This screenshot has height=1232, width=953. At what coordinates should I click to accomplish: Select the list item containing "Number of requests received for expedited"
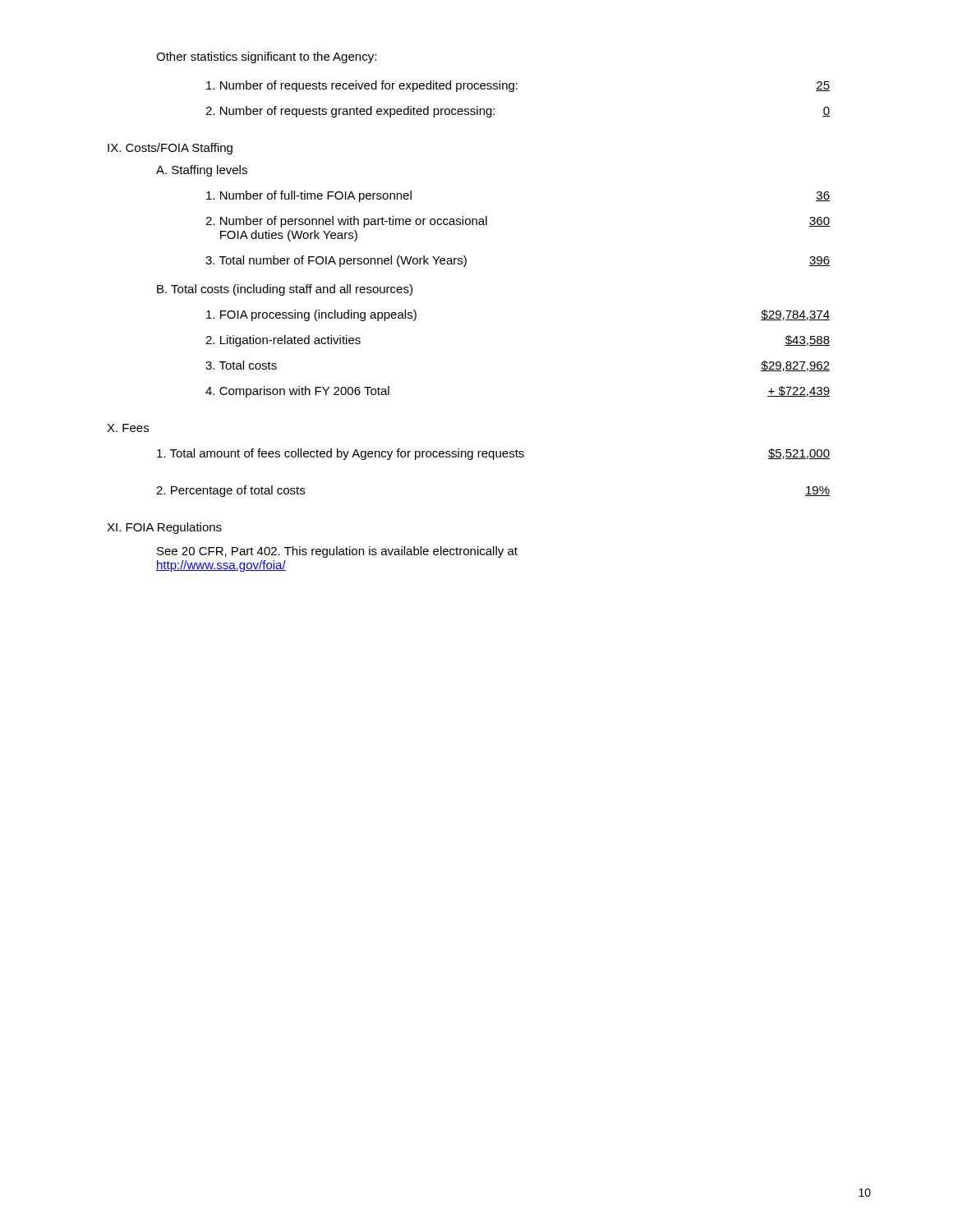point(518,85)
